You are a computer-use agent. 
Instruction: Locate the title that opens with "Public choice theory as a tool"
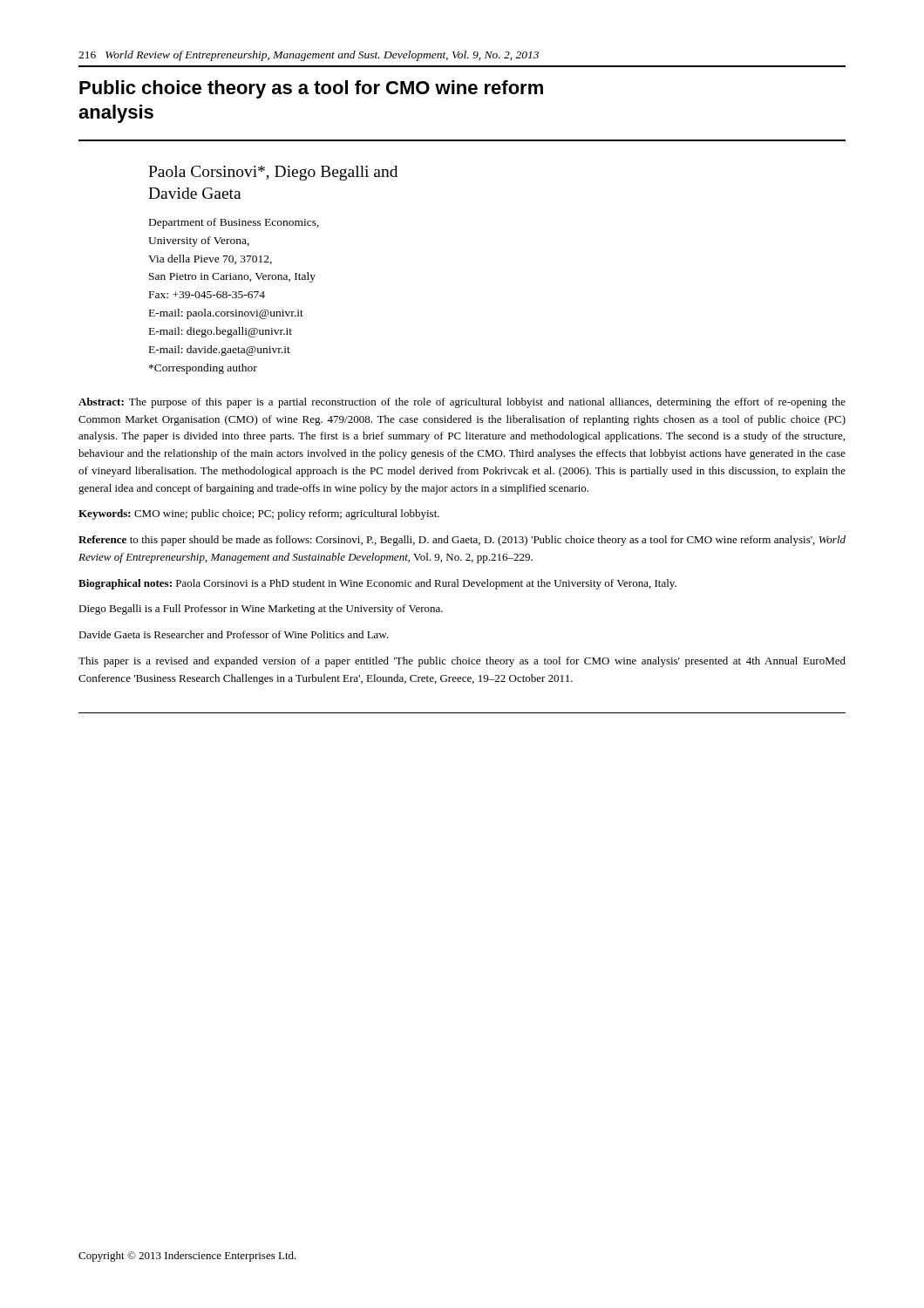click(x=462, y=100)
